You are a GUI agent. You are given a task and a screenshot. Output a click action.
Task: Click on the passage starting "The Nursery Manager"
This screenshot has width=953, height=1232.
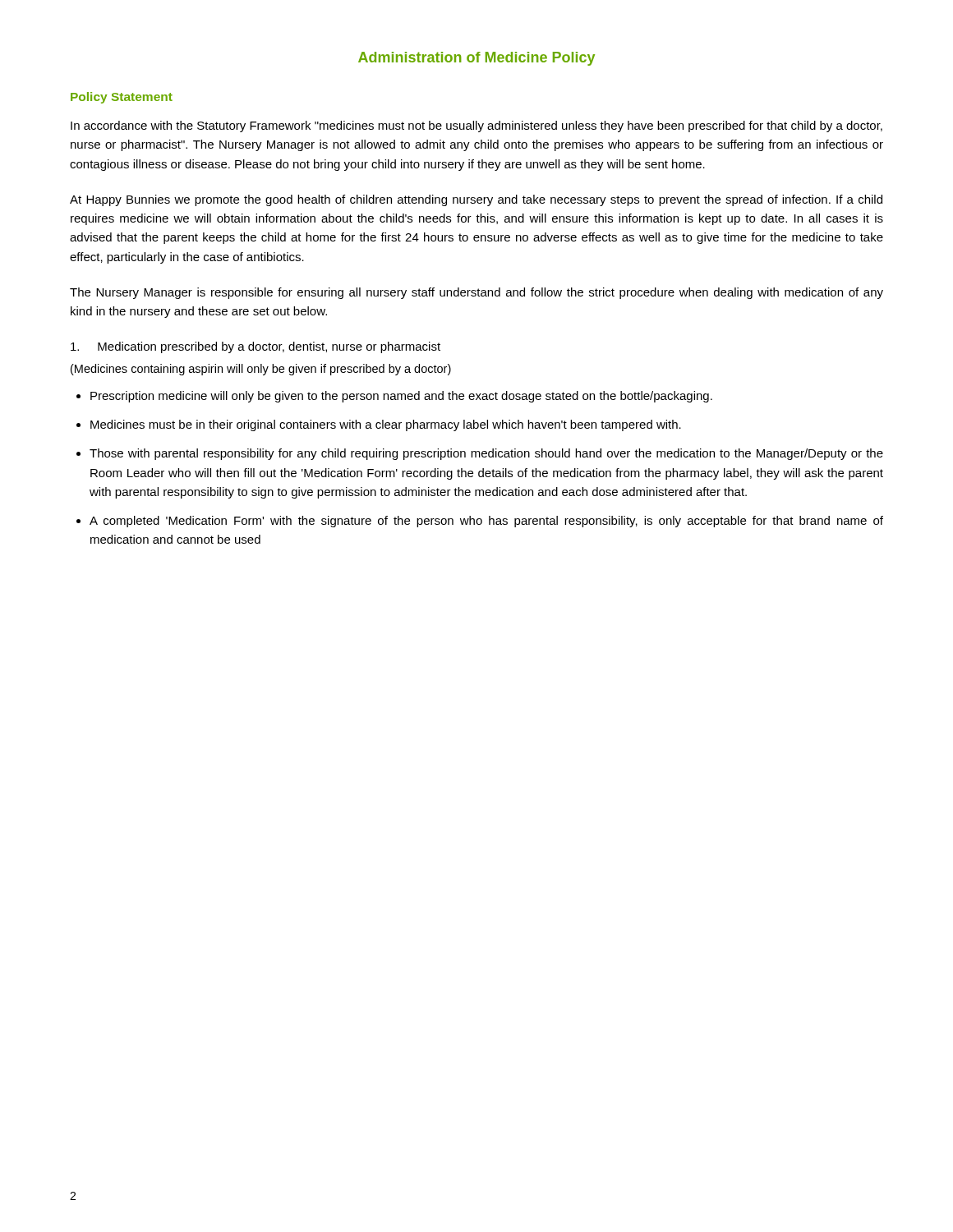click(476, 301)
